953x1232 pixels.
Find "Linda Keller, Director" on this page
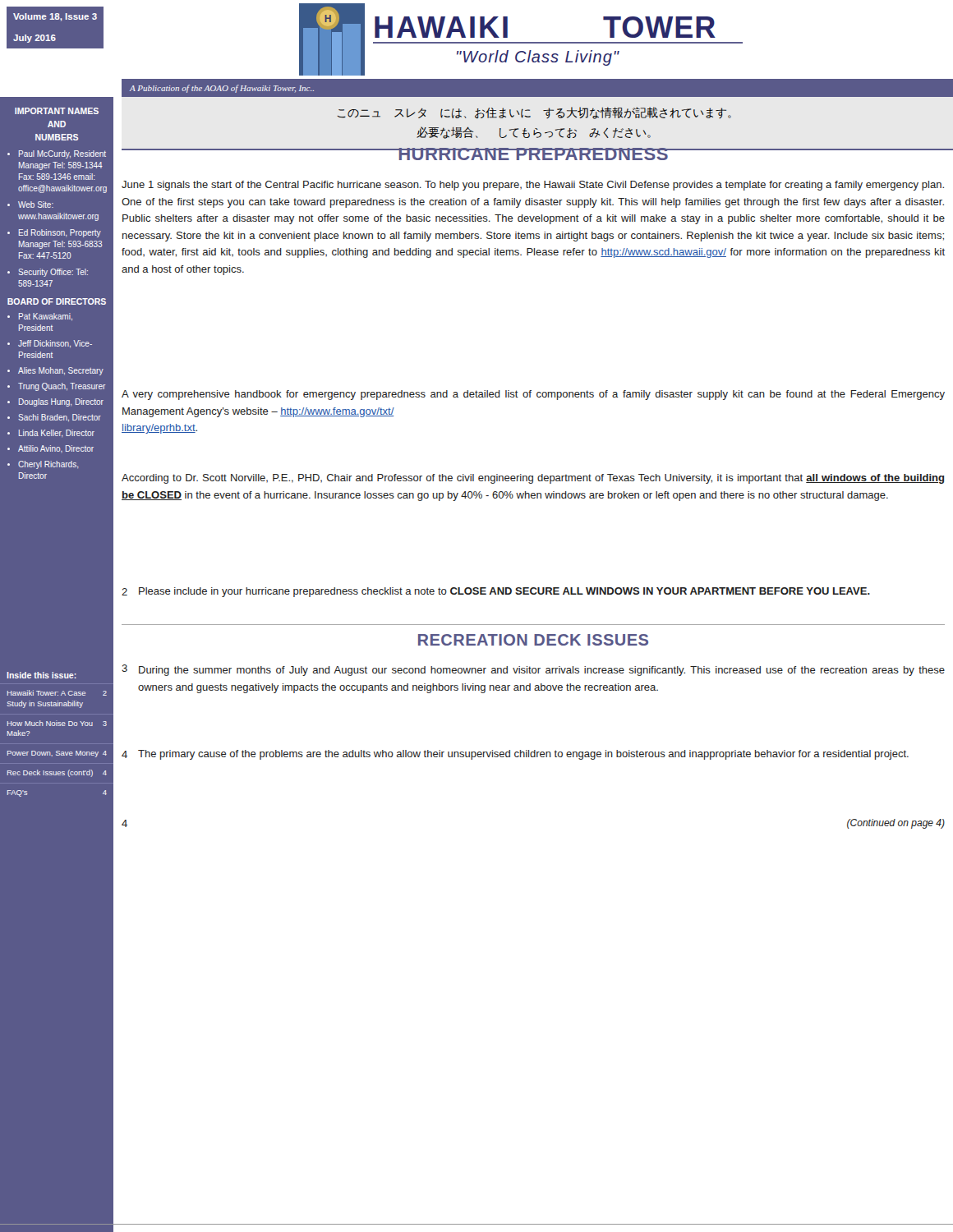[x=56, y=433]
